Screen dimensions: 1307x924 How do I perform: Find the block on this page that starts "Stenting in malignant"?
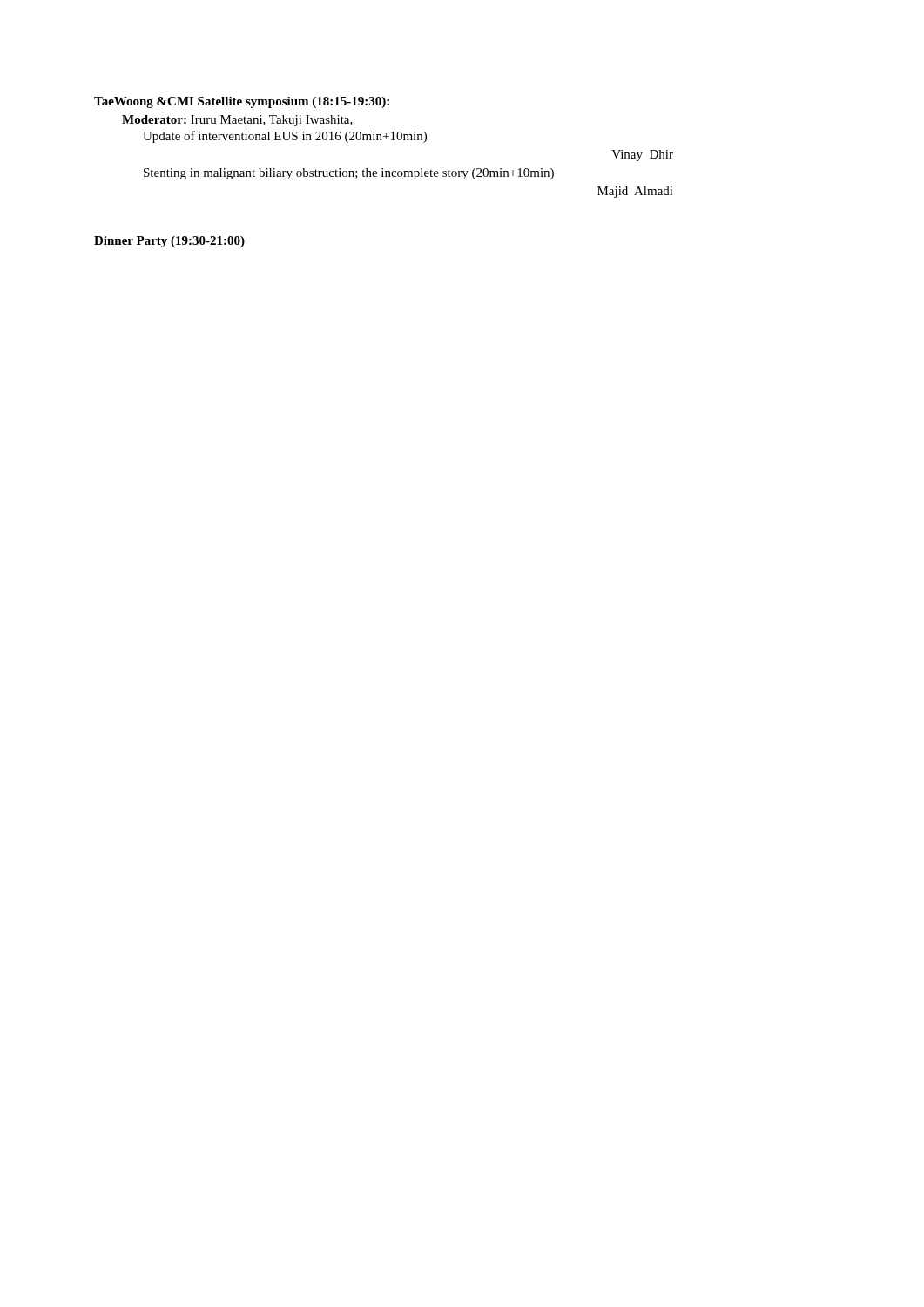(x=349, y=173)
